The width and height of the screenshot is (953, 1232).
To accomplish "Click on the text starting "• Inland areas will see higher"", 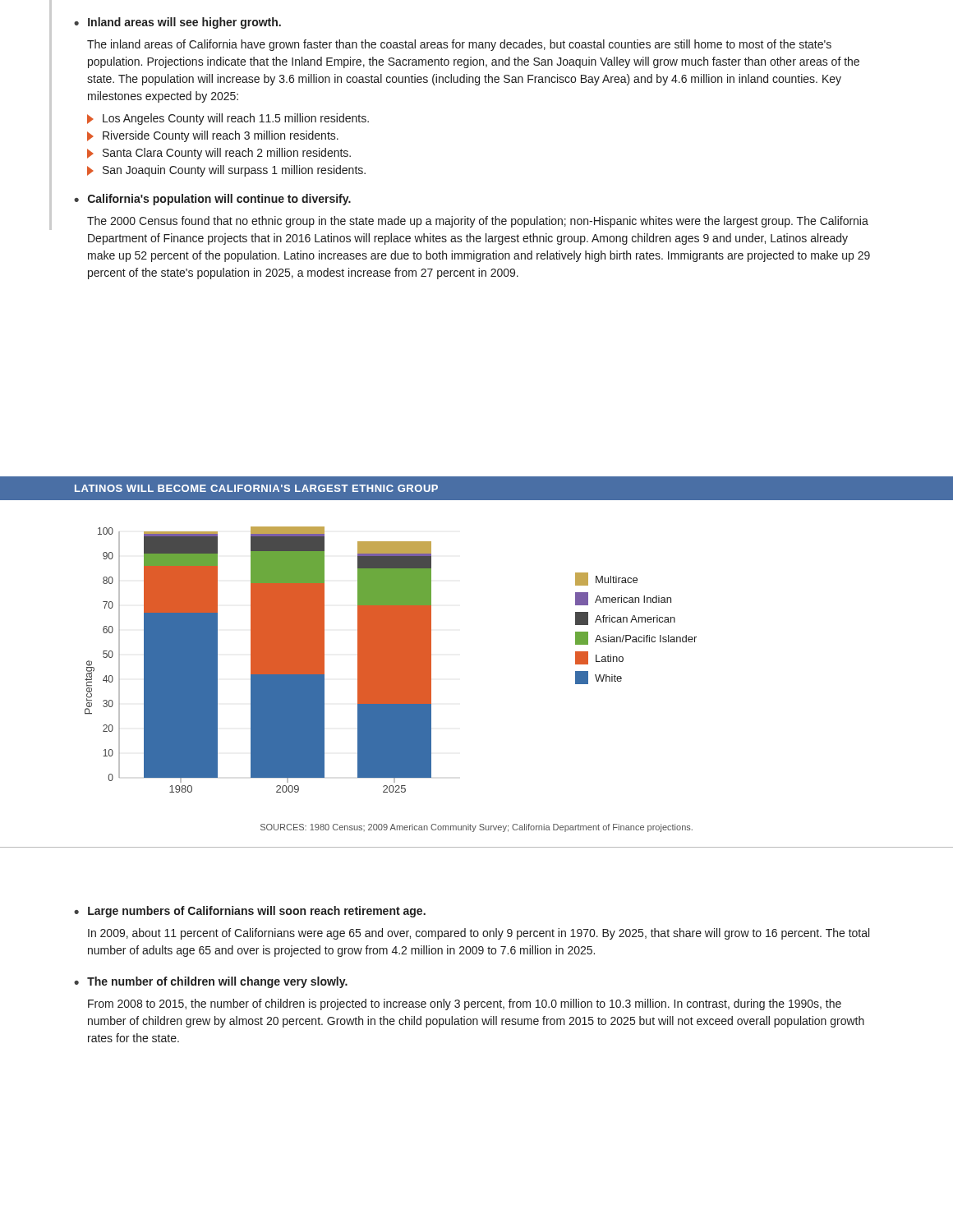I will click(x=476, y=96).
